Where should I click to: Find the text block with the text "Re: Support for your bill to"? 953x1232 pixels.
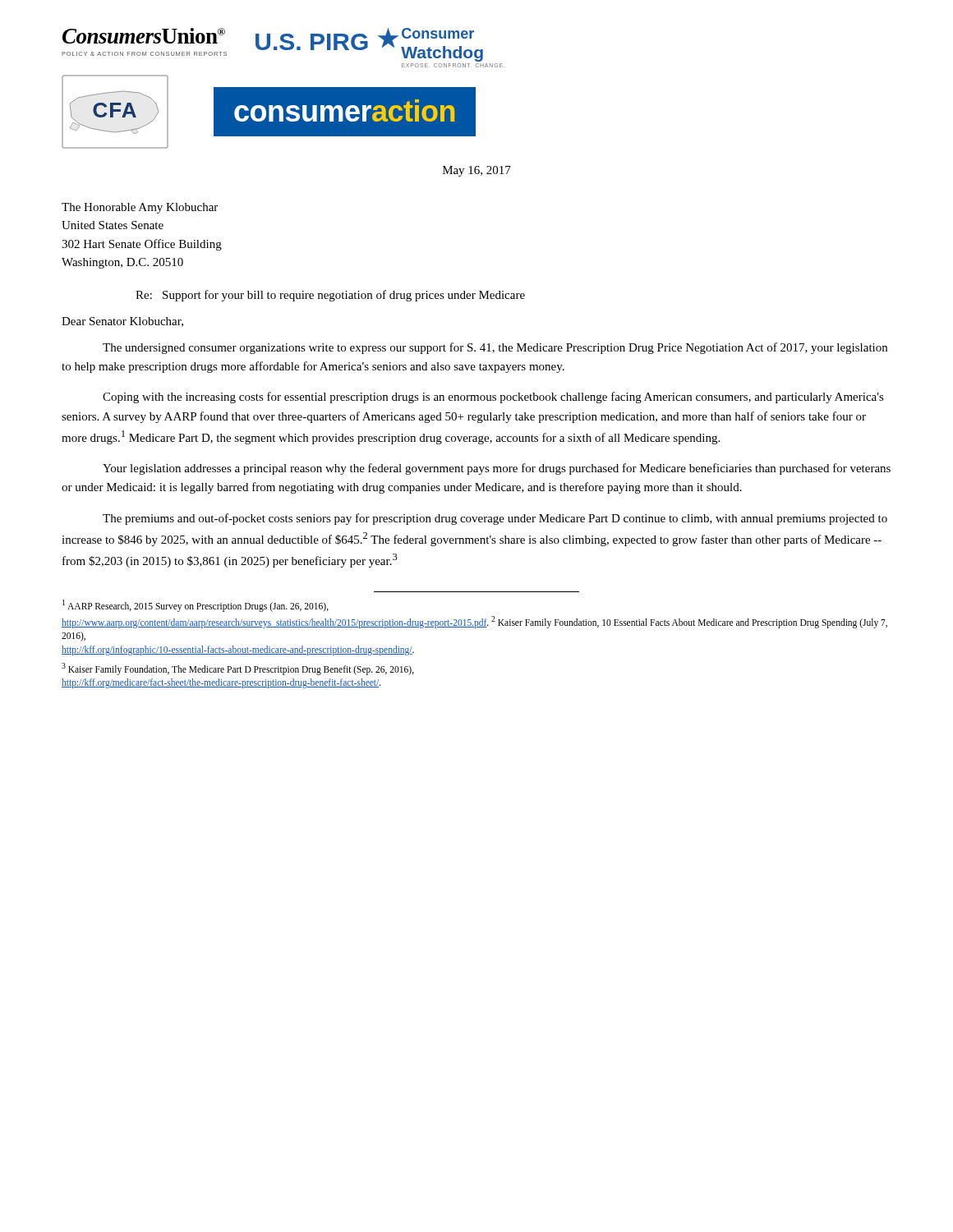(330, 295)
